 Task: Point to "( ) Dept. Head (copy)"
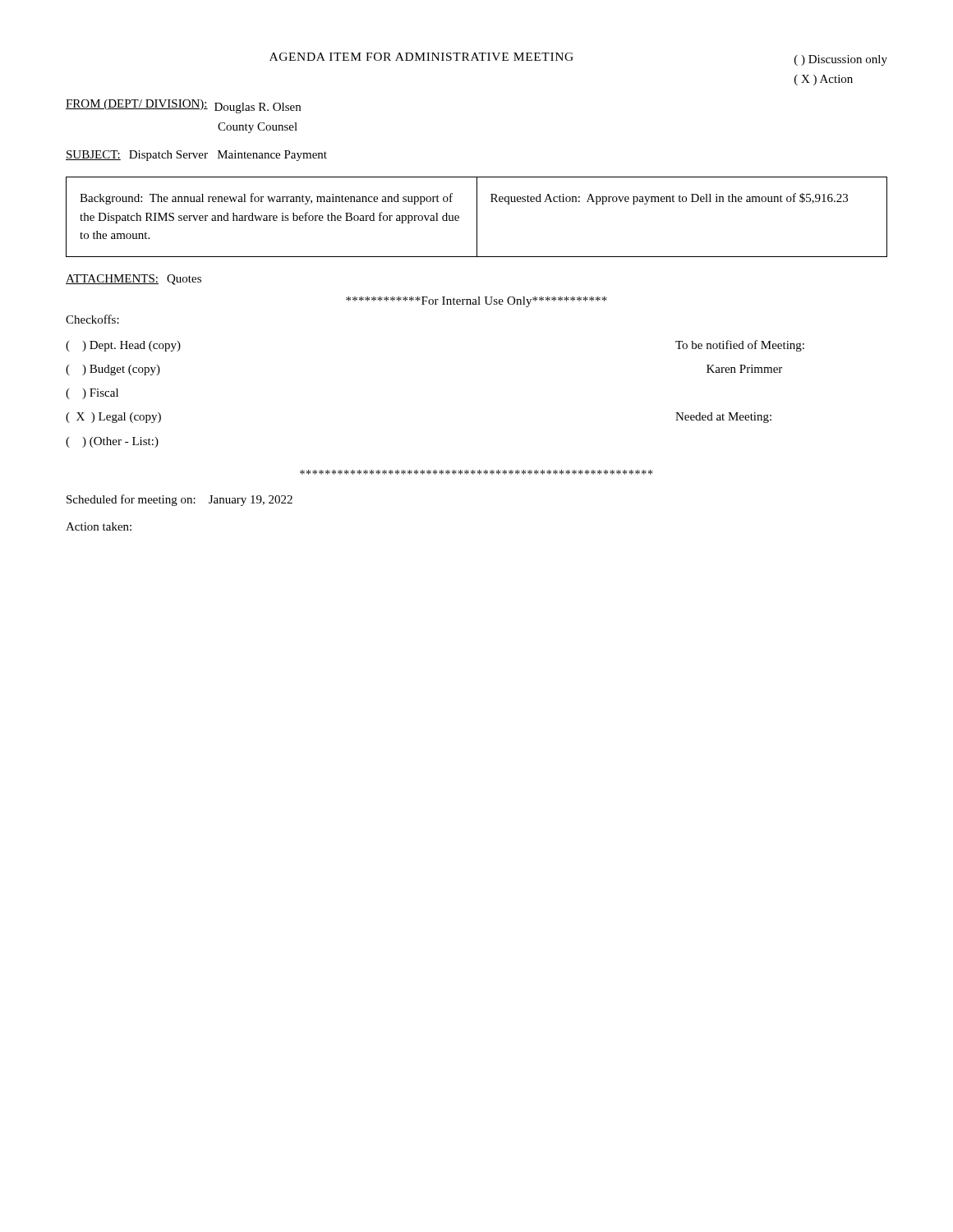coord(123,345)
